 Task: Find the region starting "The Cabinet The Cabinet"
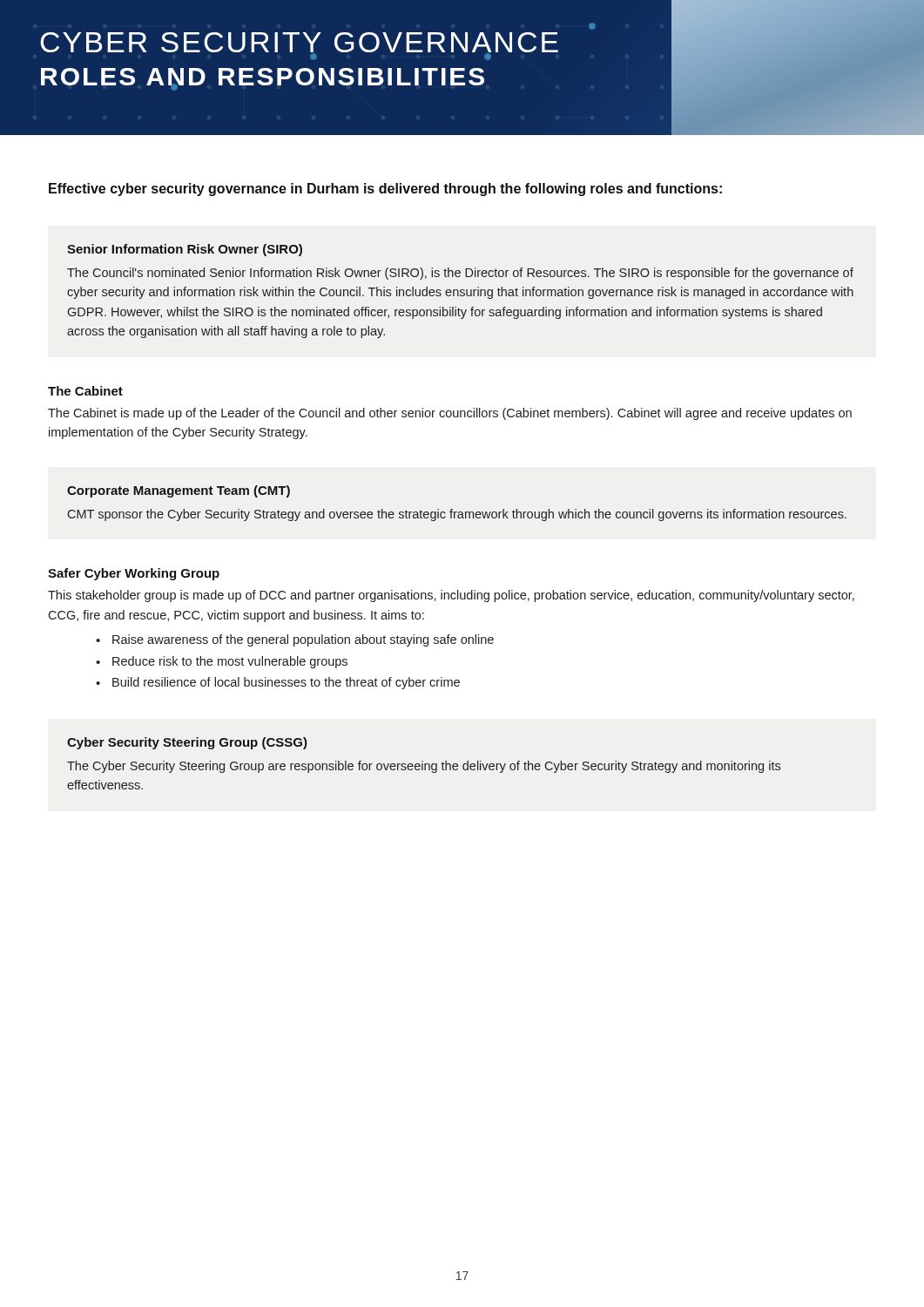(x=462, y=413)
